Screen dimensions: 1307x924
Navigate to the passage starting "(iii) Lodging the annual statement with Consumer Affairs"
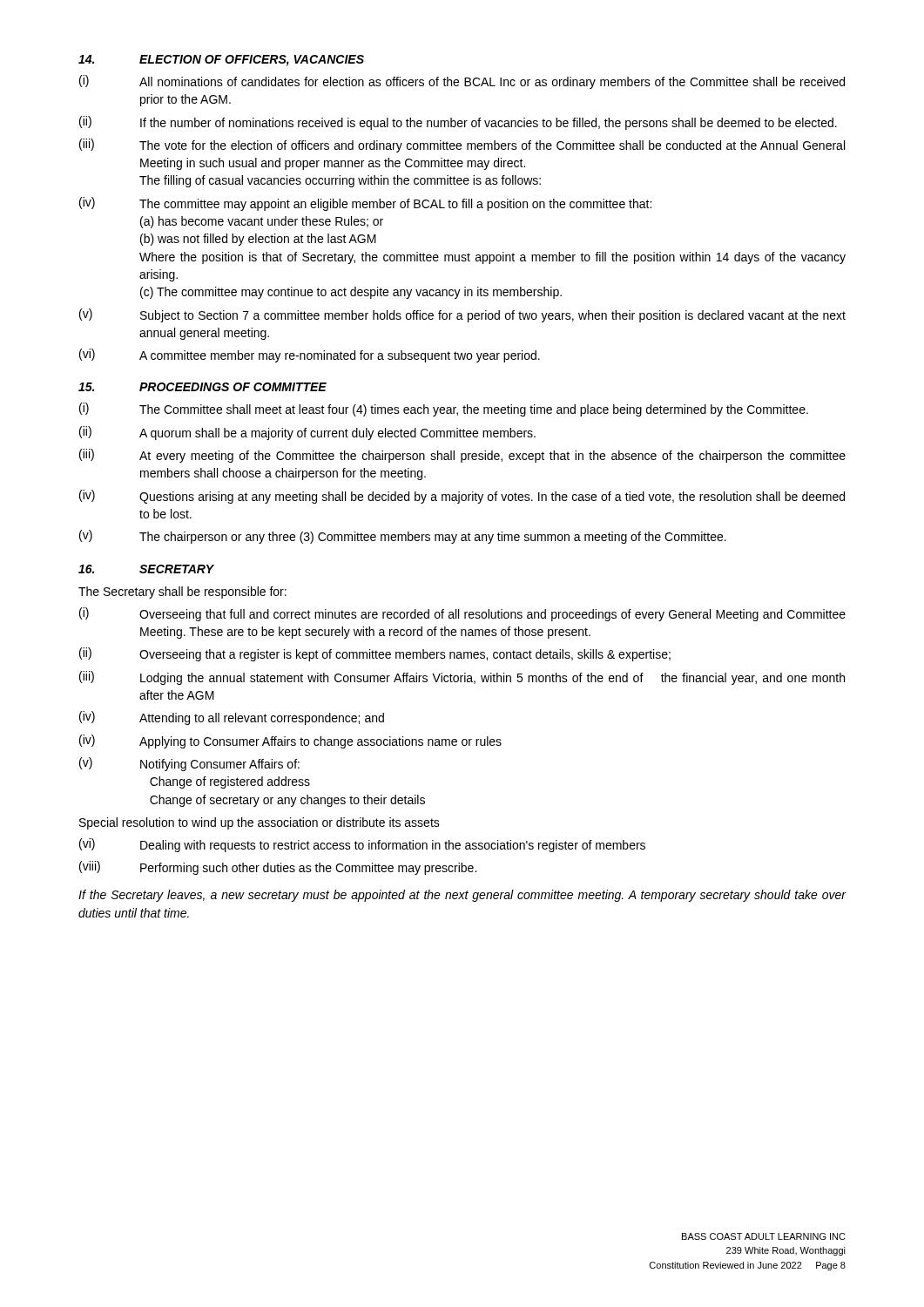click(462, 687)
